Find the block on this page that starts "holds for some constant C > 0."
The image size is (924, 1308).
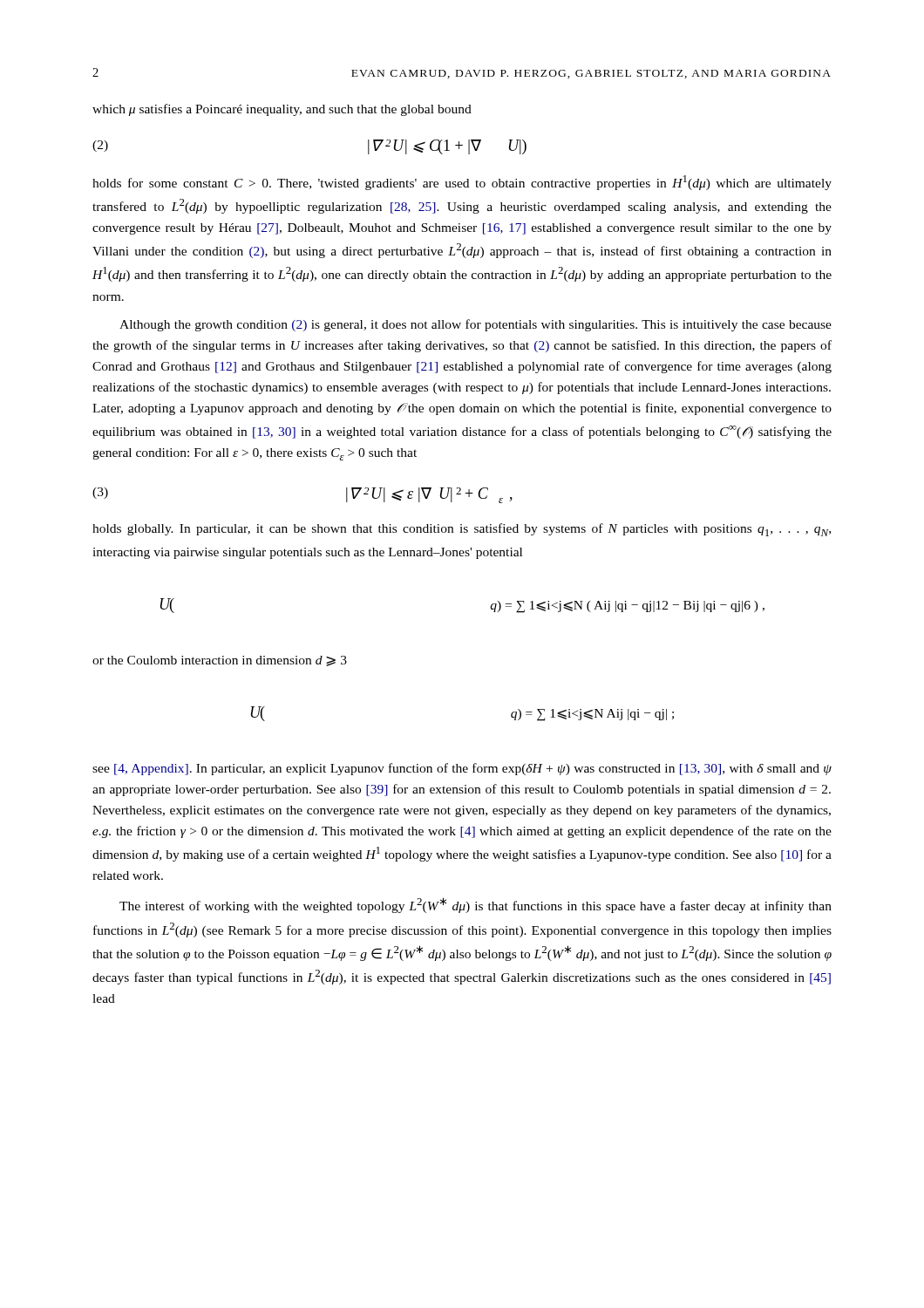pos(462,238)
